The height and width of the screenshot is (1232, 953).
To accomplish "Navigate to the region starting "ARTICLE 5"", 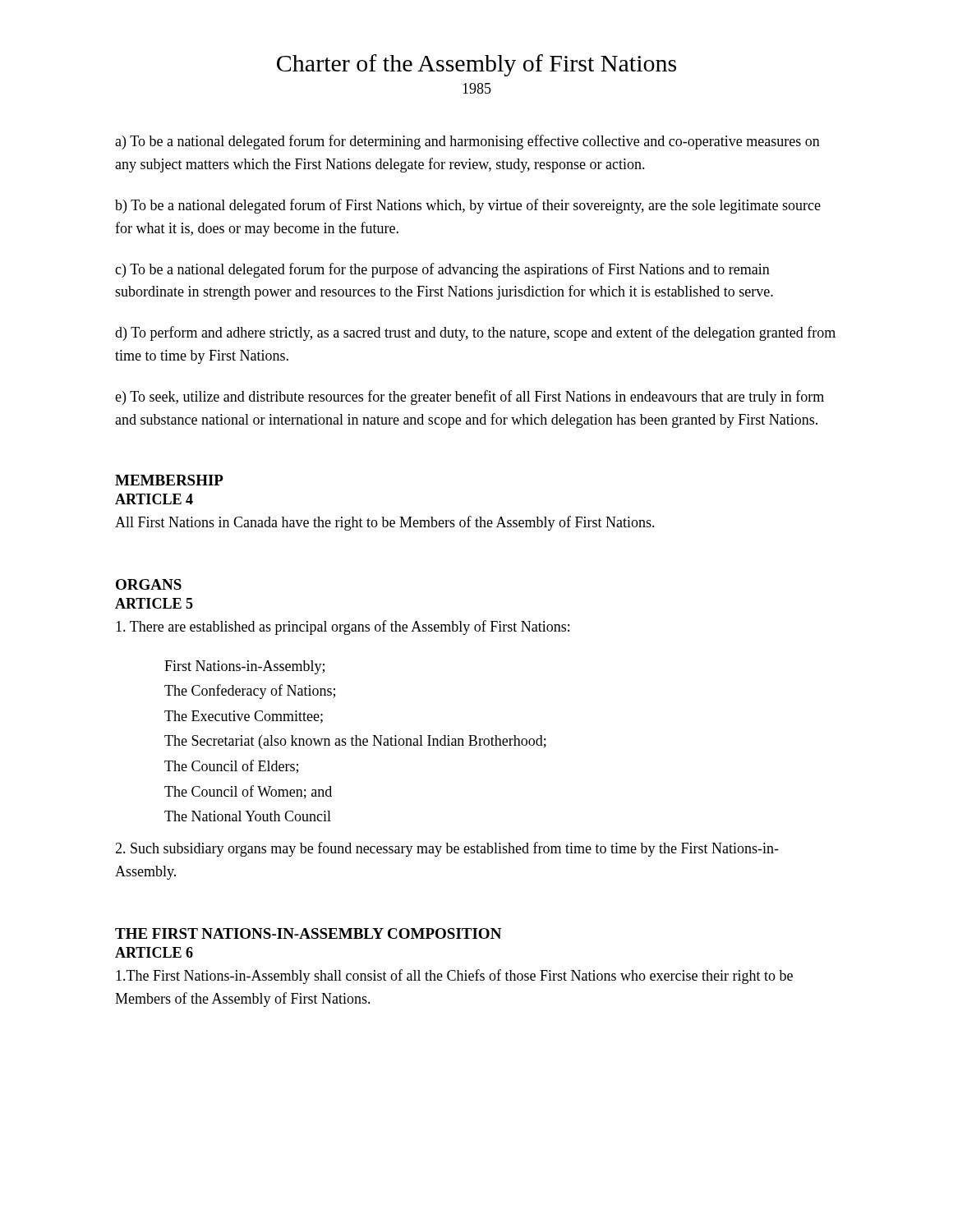I will pos(154,603).
